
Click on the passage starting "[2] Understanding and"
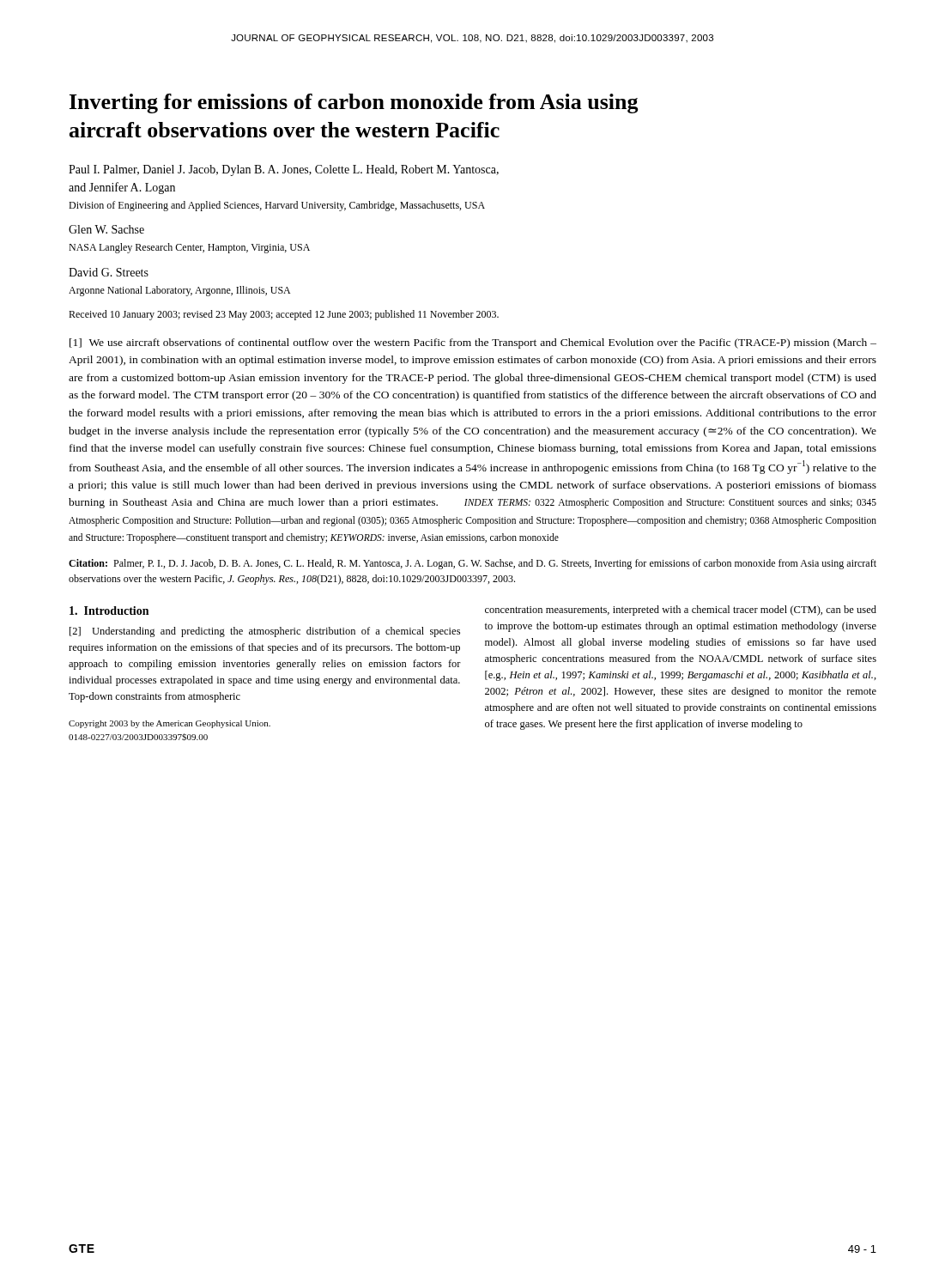265,664
